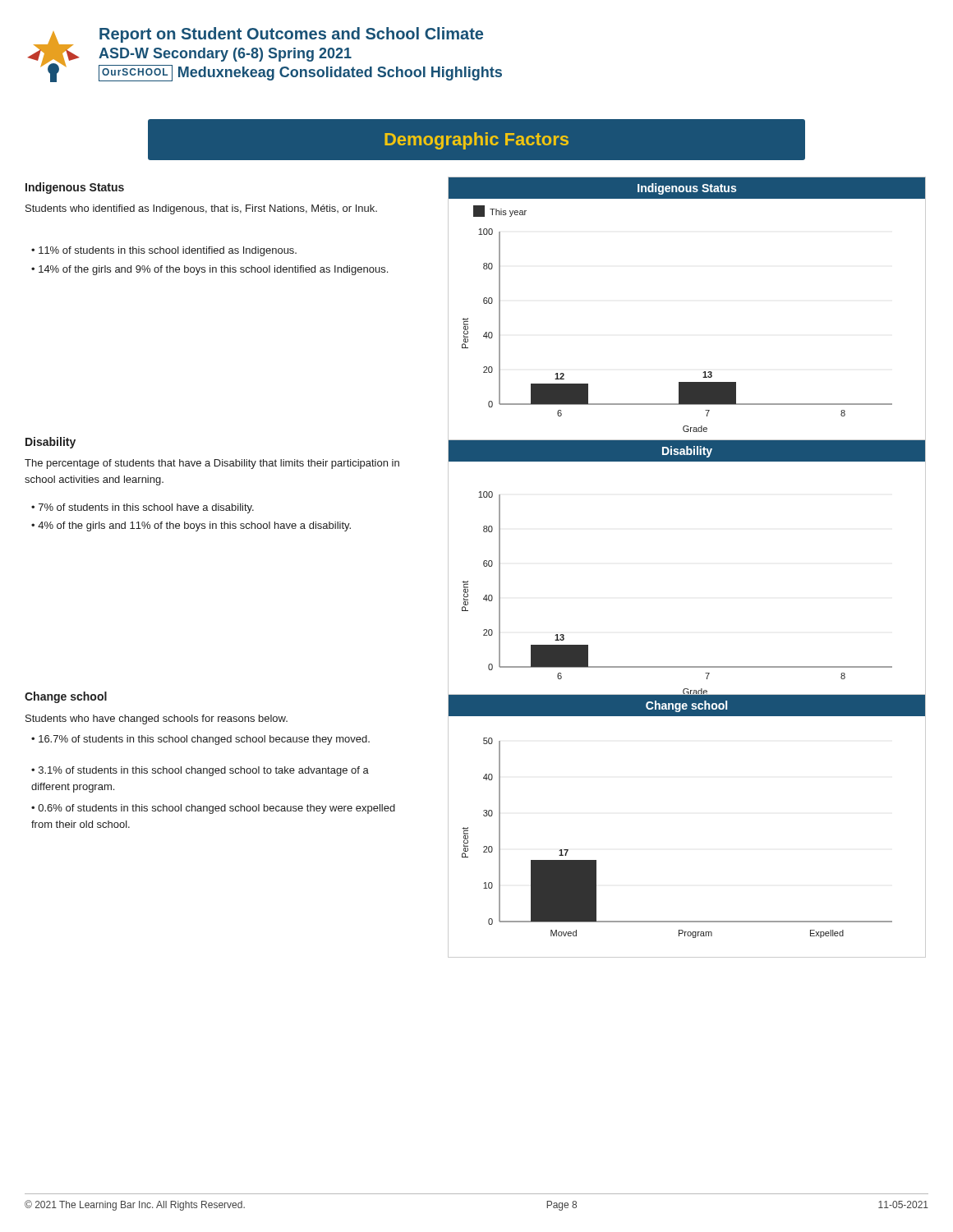Find the passage starting "• 3.1% of students"
Image resolution: width=953 pixels, height=1232 pixels.
pos(200,778)
